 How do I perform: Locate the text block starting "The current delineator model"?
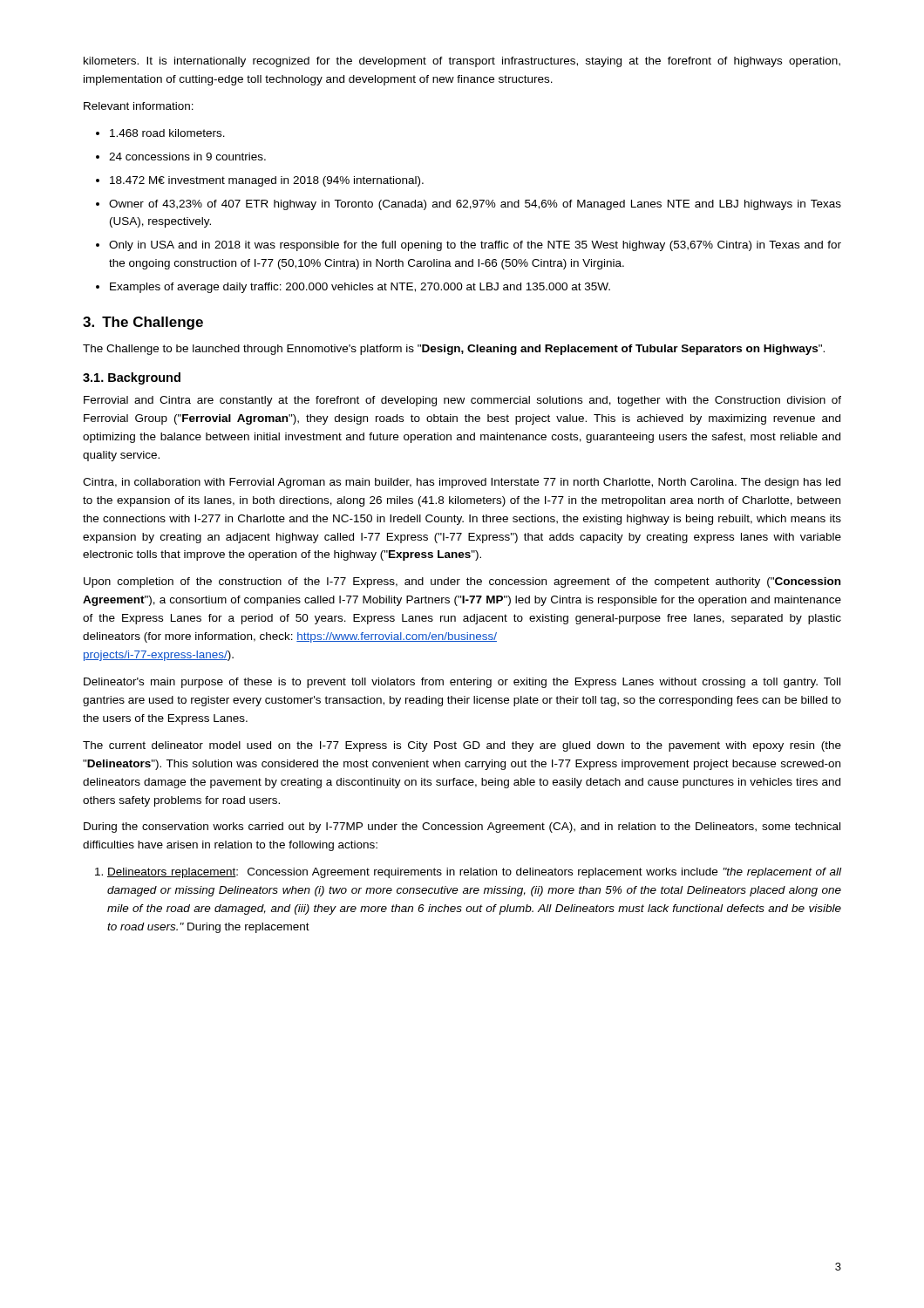click(x=462, y=773)
